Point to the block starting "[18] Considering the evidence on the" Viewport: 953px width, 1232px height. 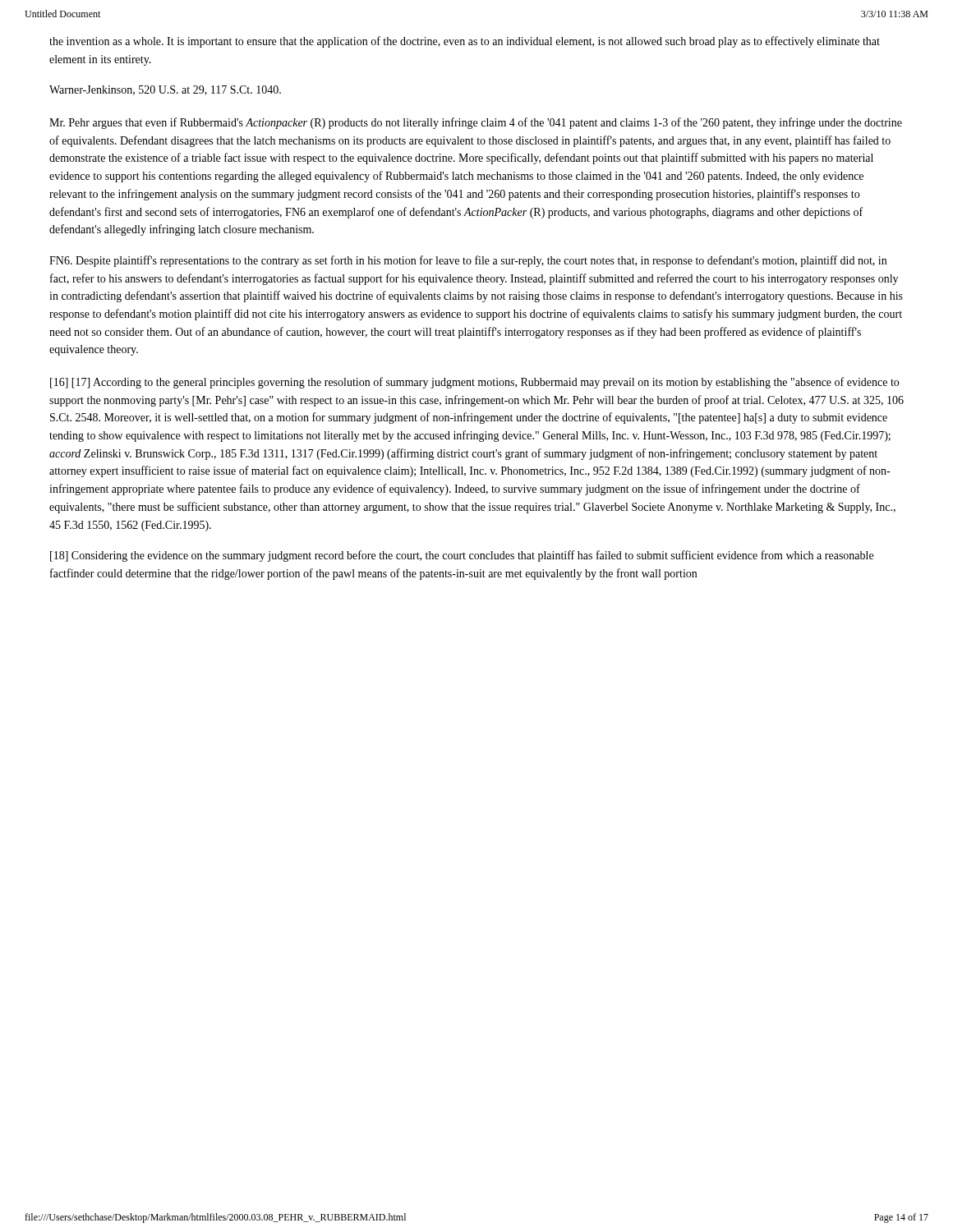click(462, 565)
